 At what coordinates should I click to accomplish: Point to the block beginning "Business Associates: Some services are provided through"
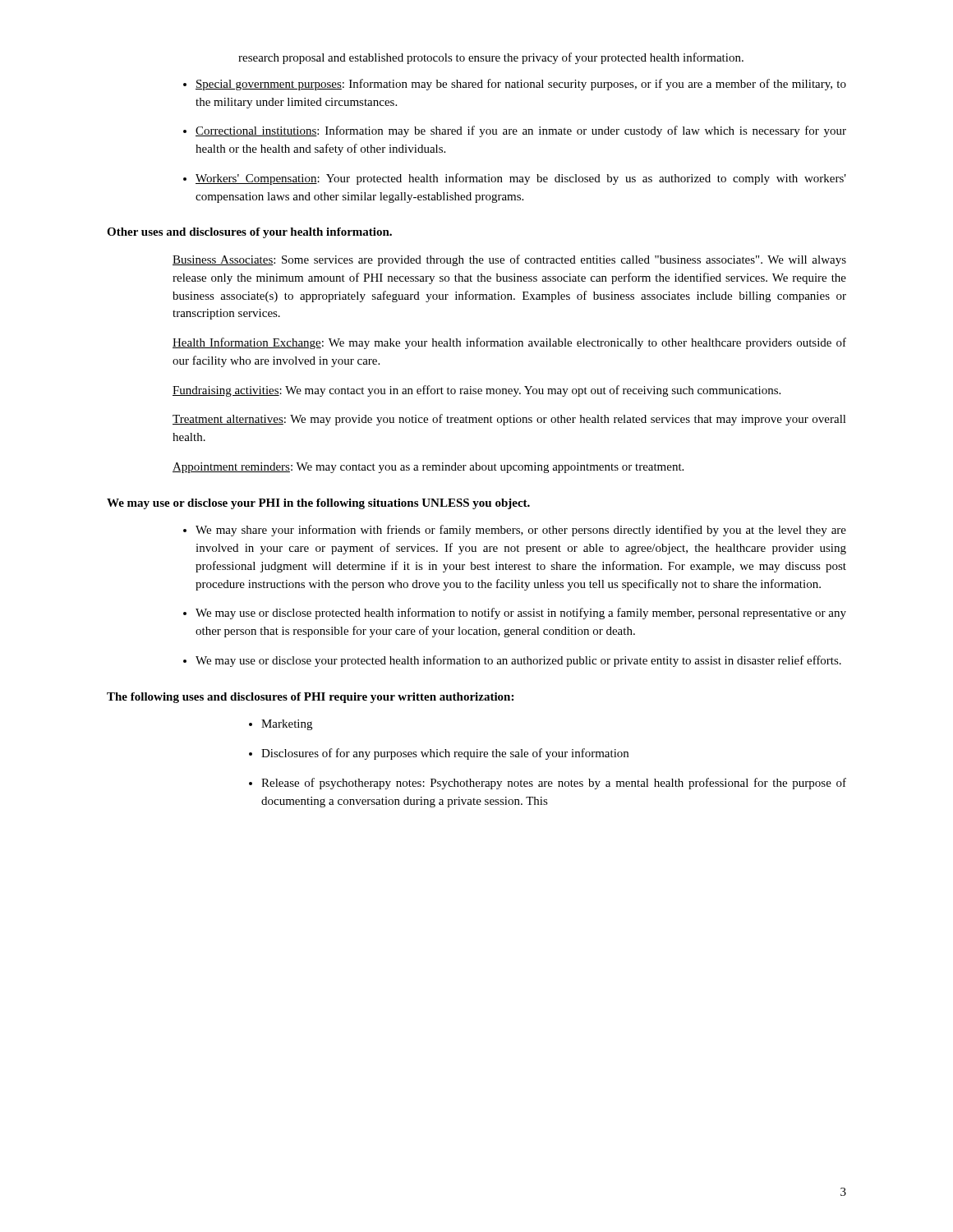pos(509,287)
